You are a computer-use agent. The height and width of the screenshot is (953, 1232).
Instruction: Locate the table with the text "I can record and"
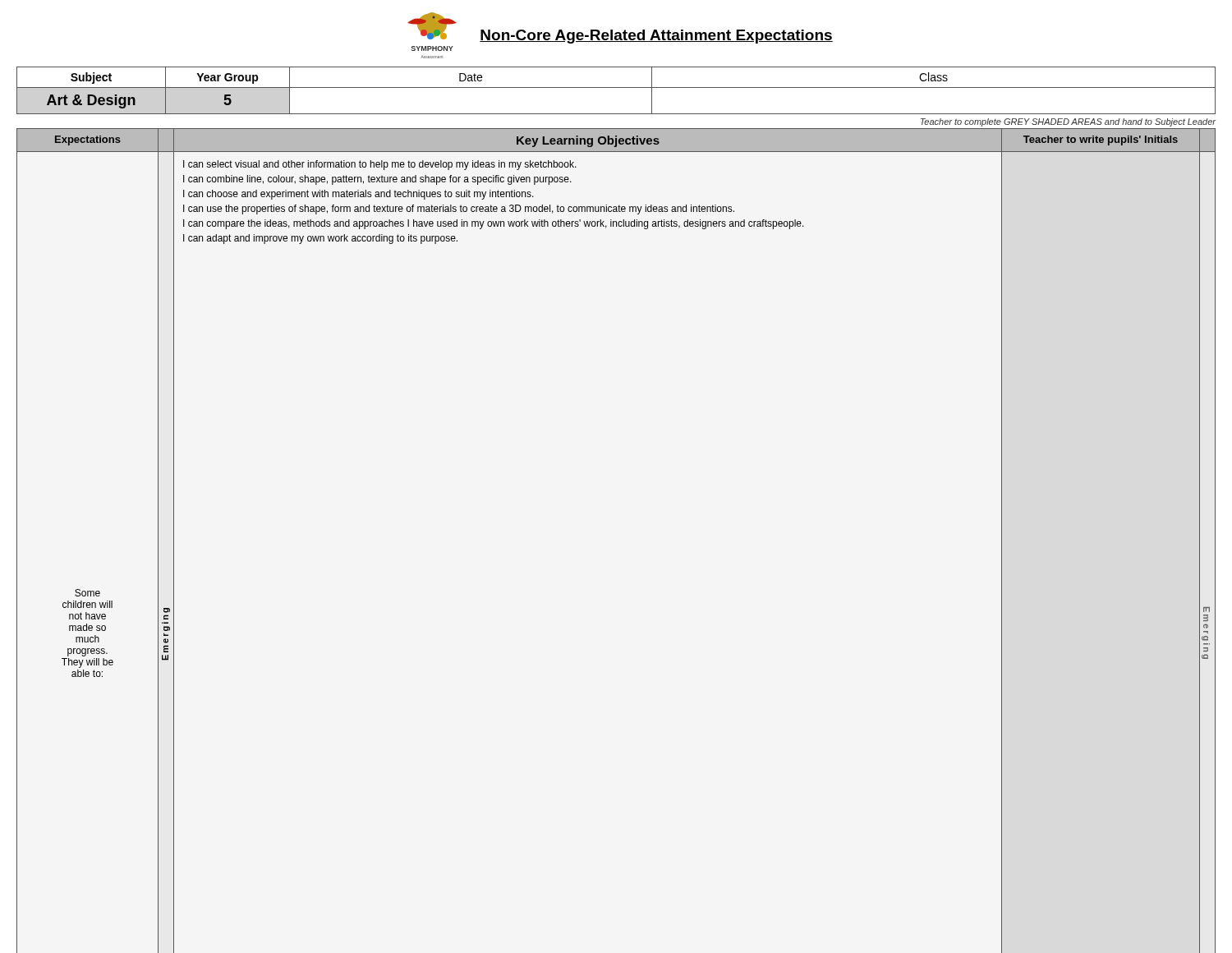(x=616, y=541)
